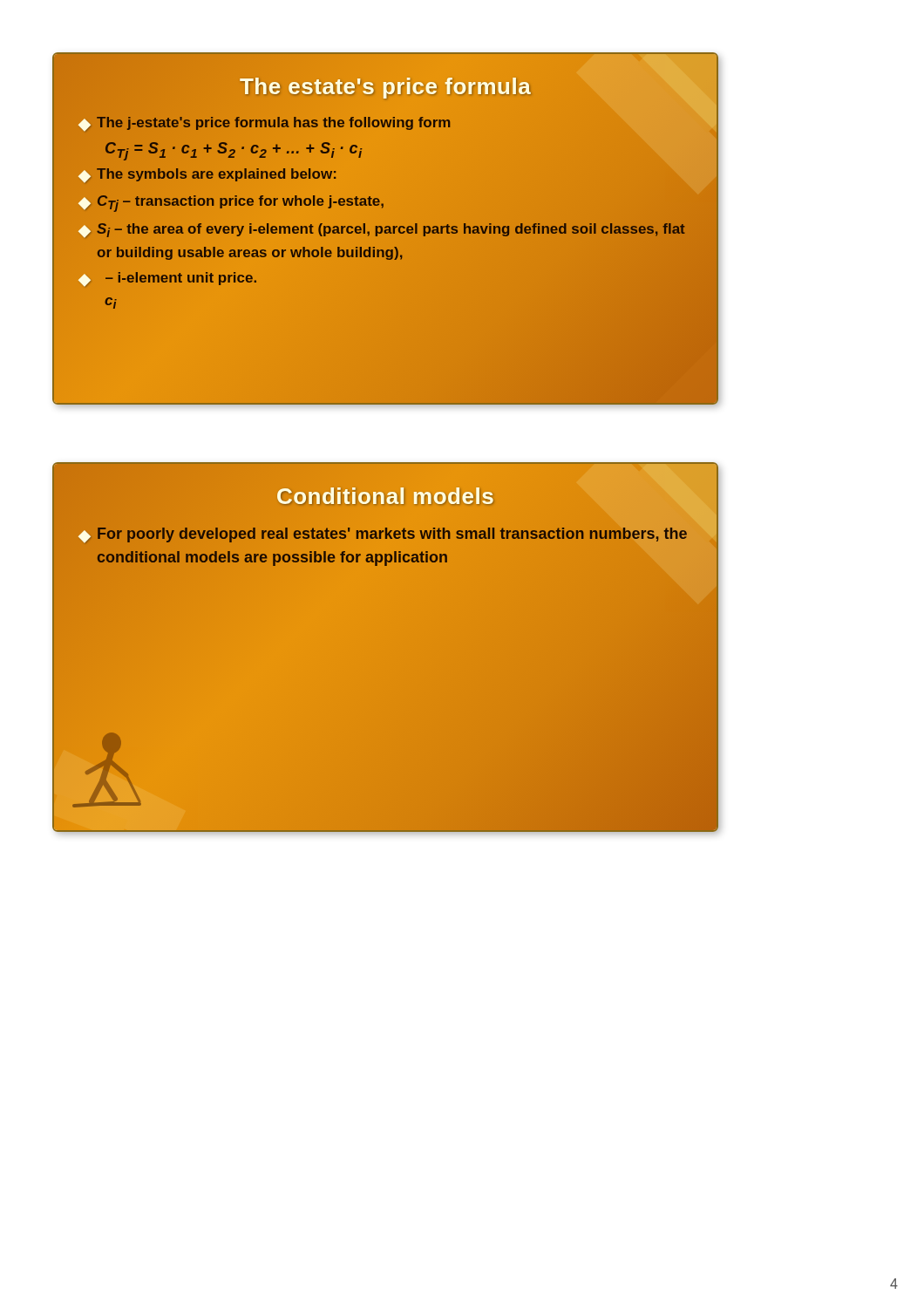Viewport: 924px width, 1308px height.
Task: Click the passage that begins "◆ For poorly developed real"
Action: [x=385, y=546]
